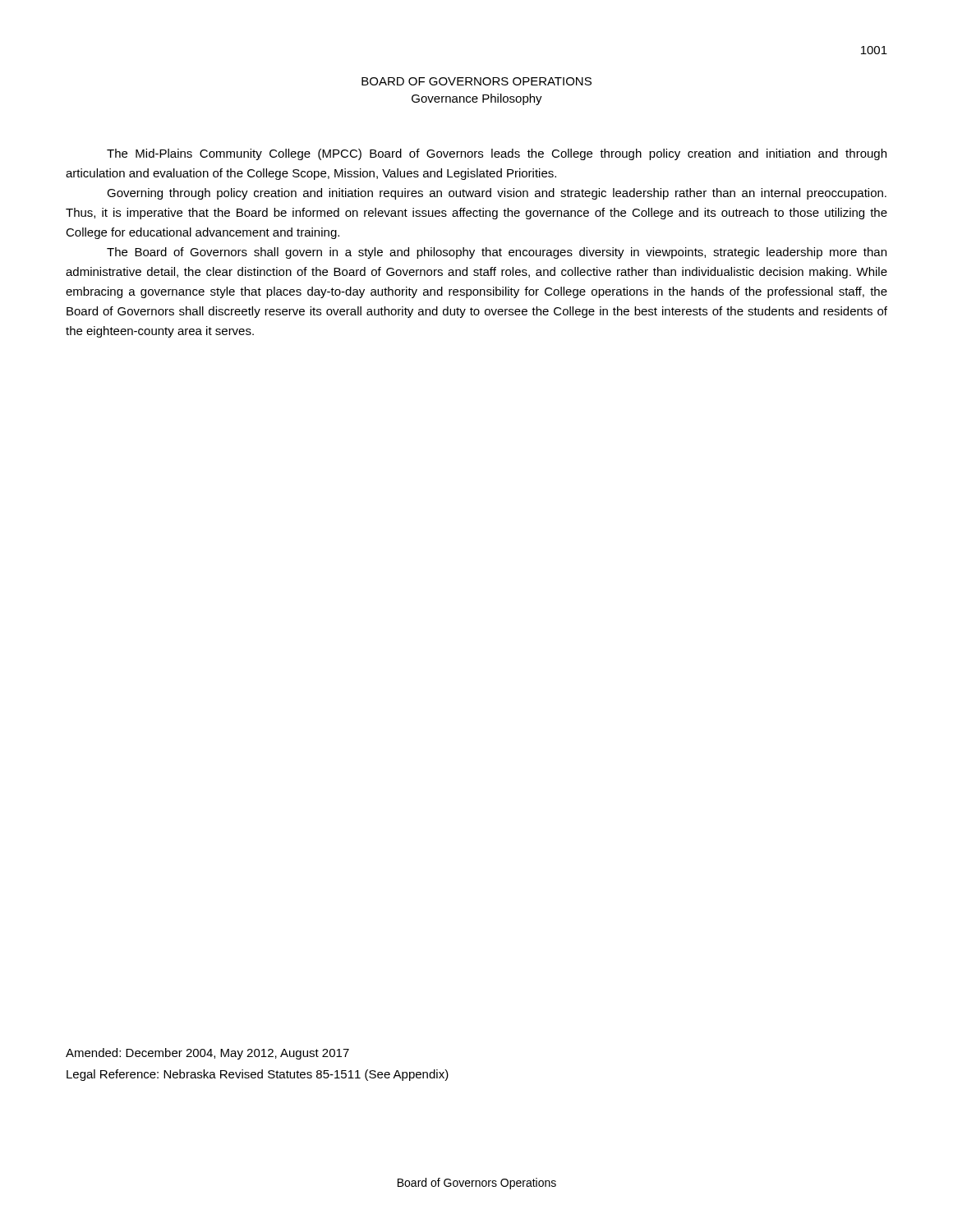Click on the text block starting "BOARD OF GOVERNORS OPERATIONS Governance Philosophy"
The height and width of the screenshot is (1232, 953).
pyautogui.click(x=476, y=90)
